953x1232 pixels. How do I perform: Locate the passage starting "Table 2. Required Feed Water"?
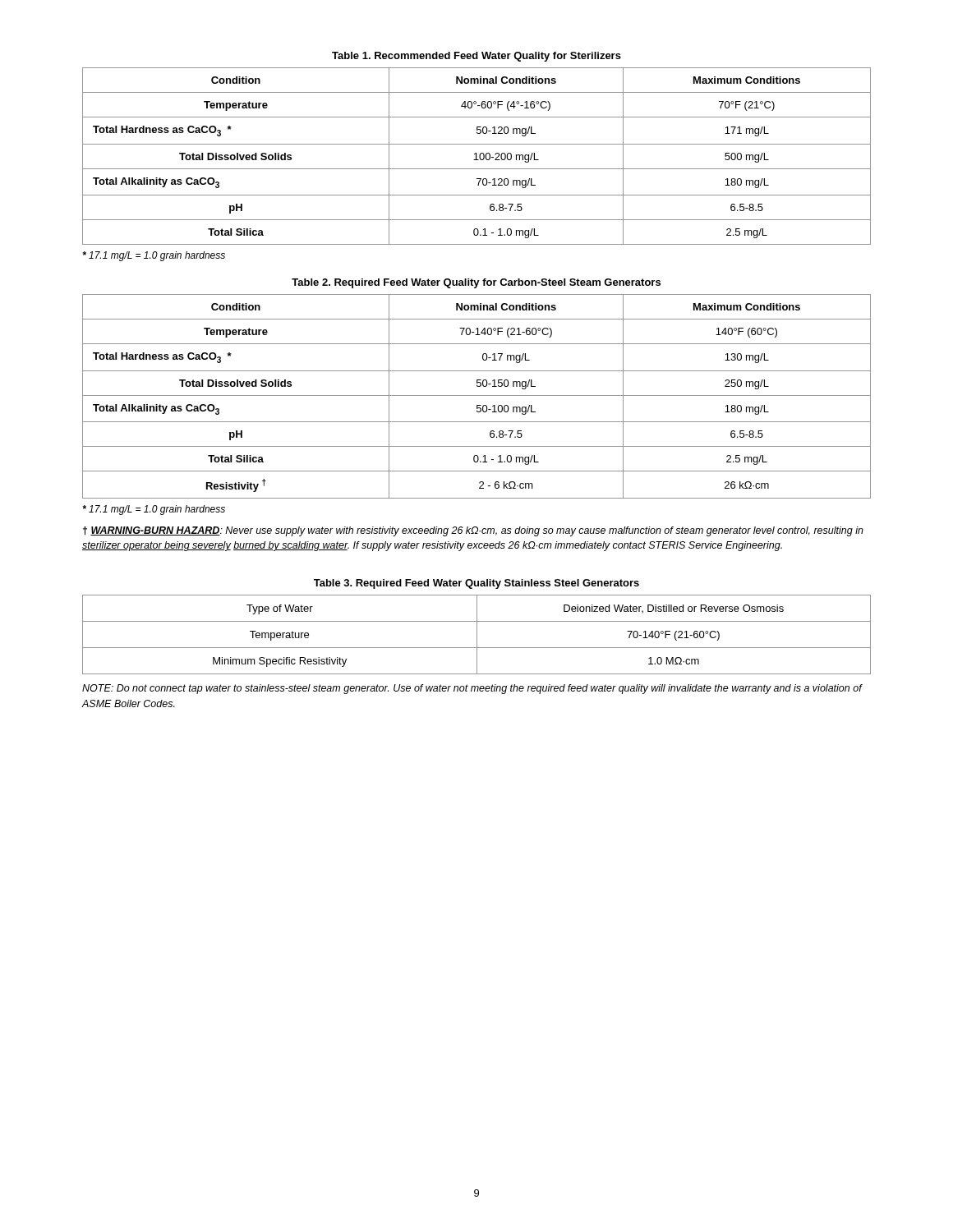tap(476, 282)
